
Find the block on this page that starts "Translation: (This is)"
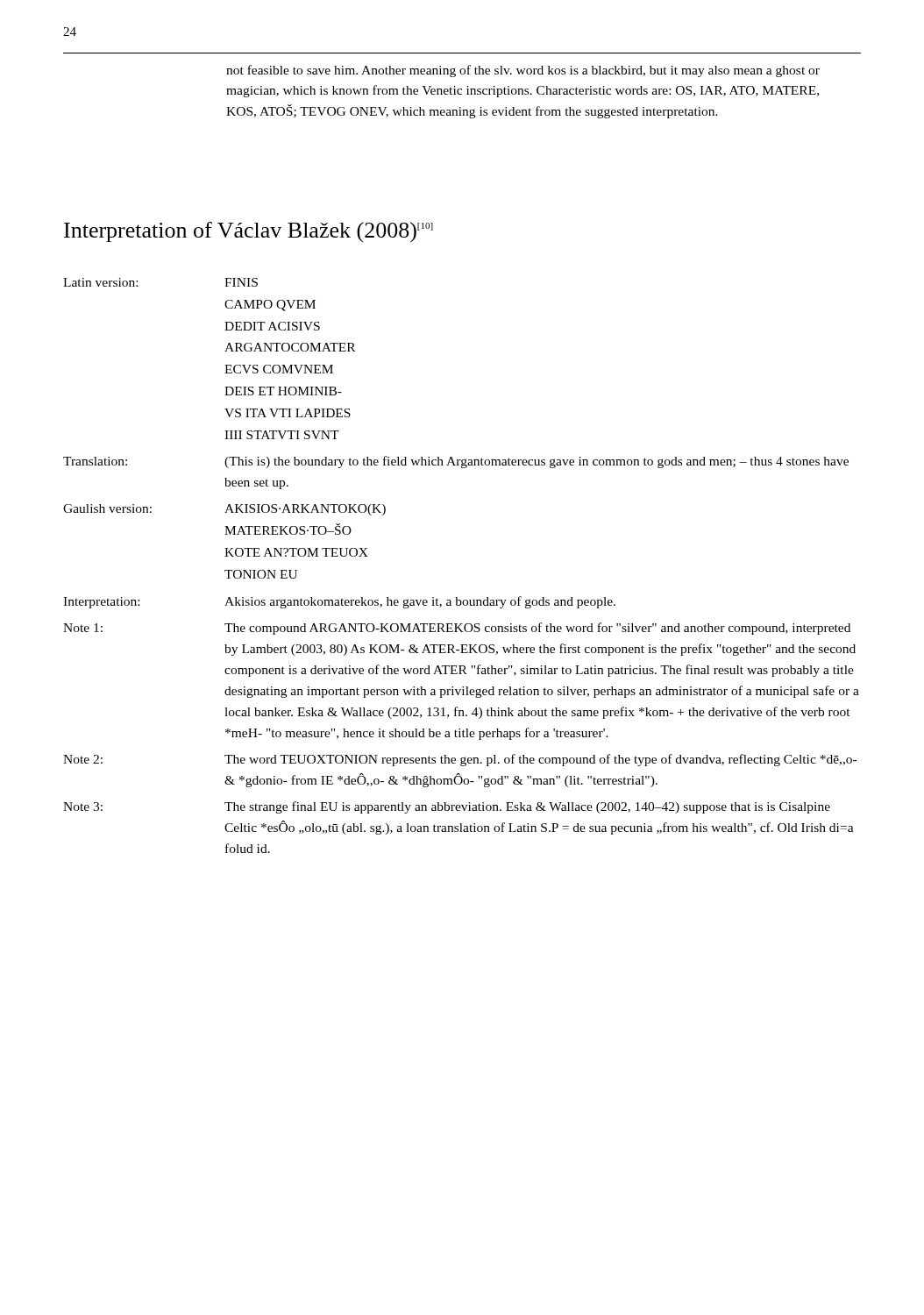point(462,472)
